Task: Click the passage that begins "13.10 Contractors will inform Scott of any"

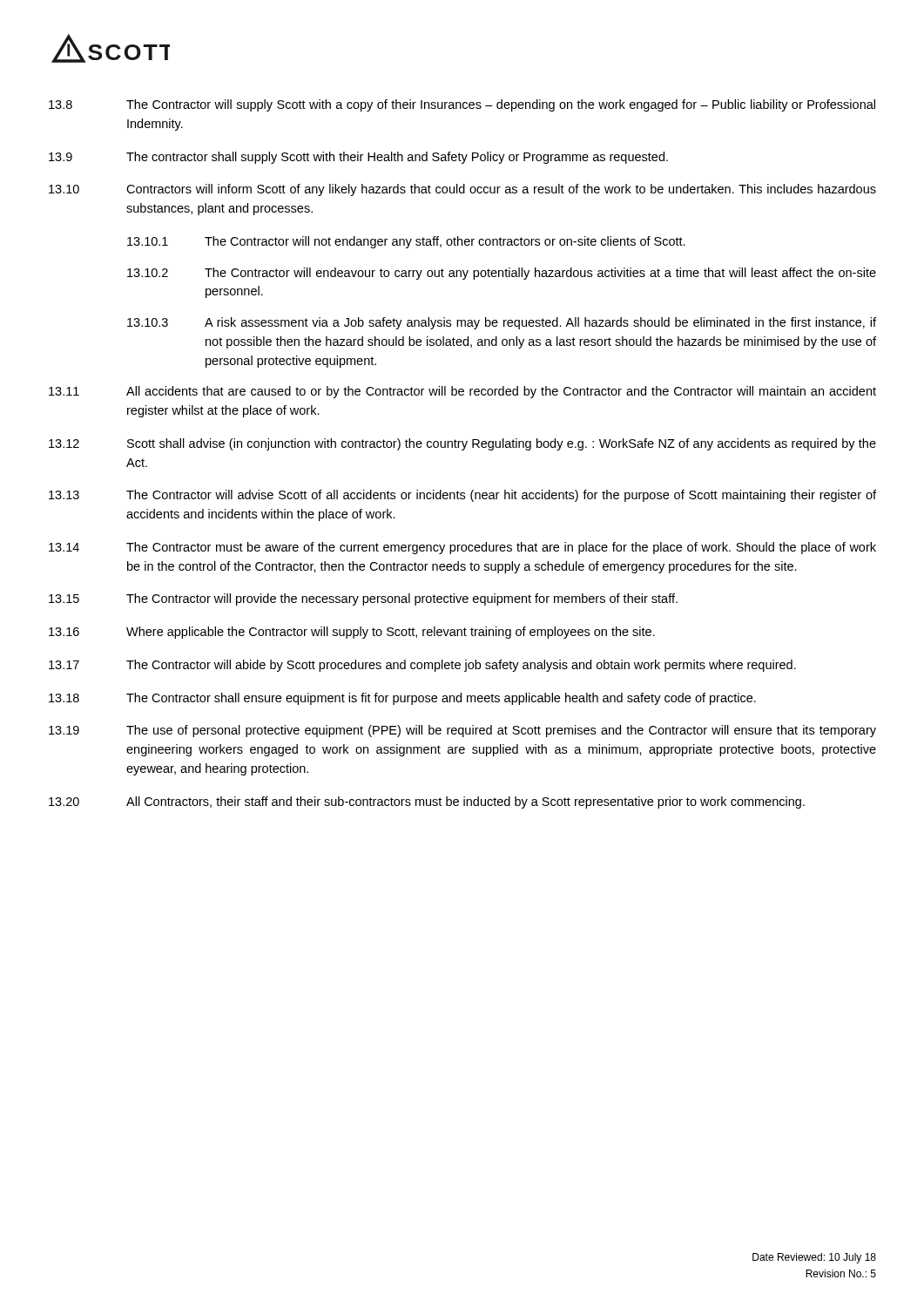Action: coord(462,200)
